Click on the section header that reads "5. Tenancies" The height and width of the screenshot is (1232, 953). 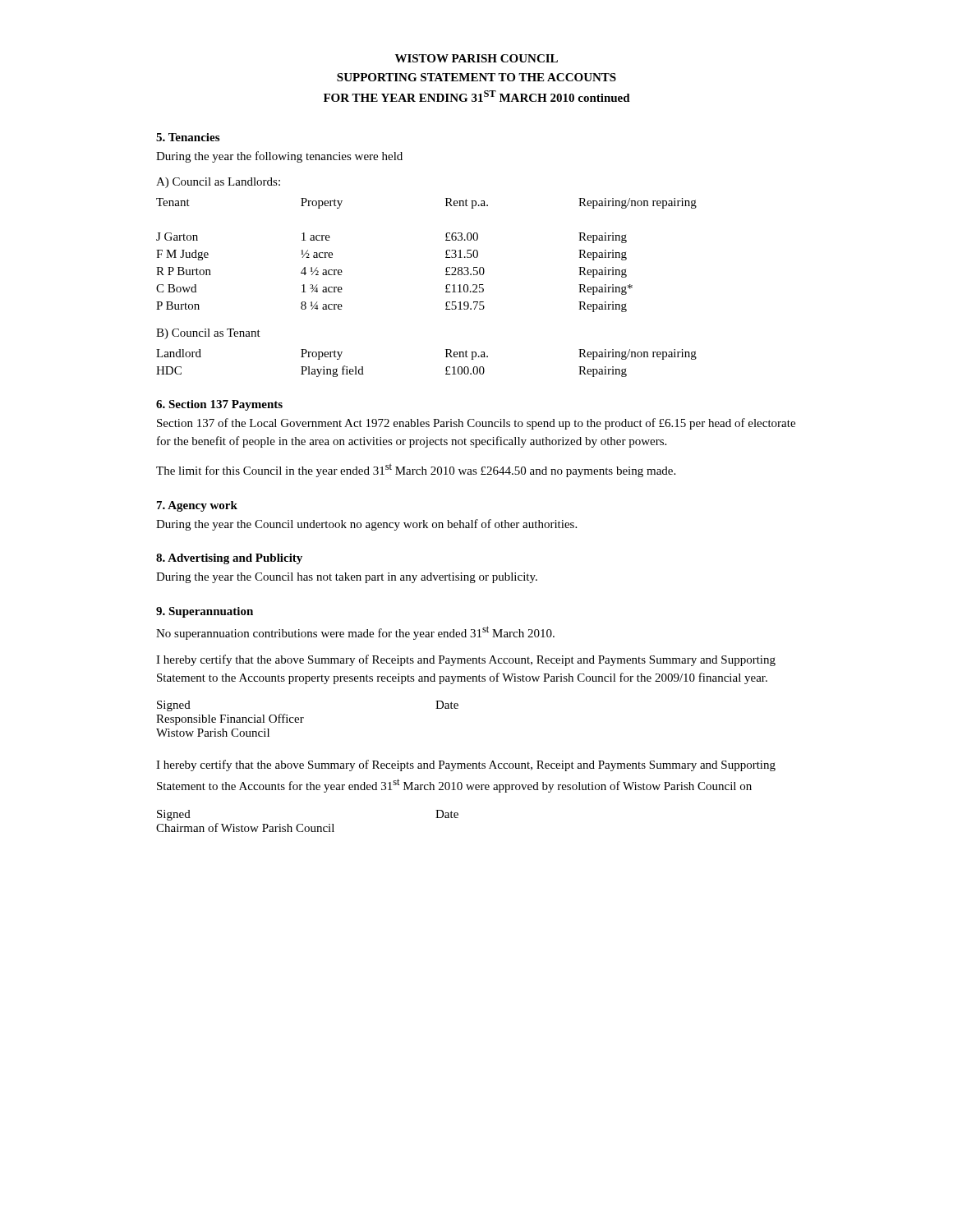click(188, 137)
